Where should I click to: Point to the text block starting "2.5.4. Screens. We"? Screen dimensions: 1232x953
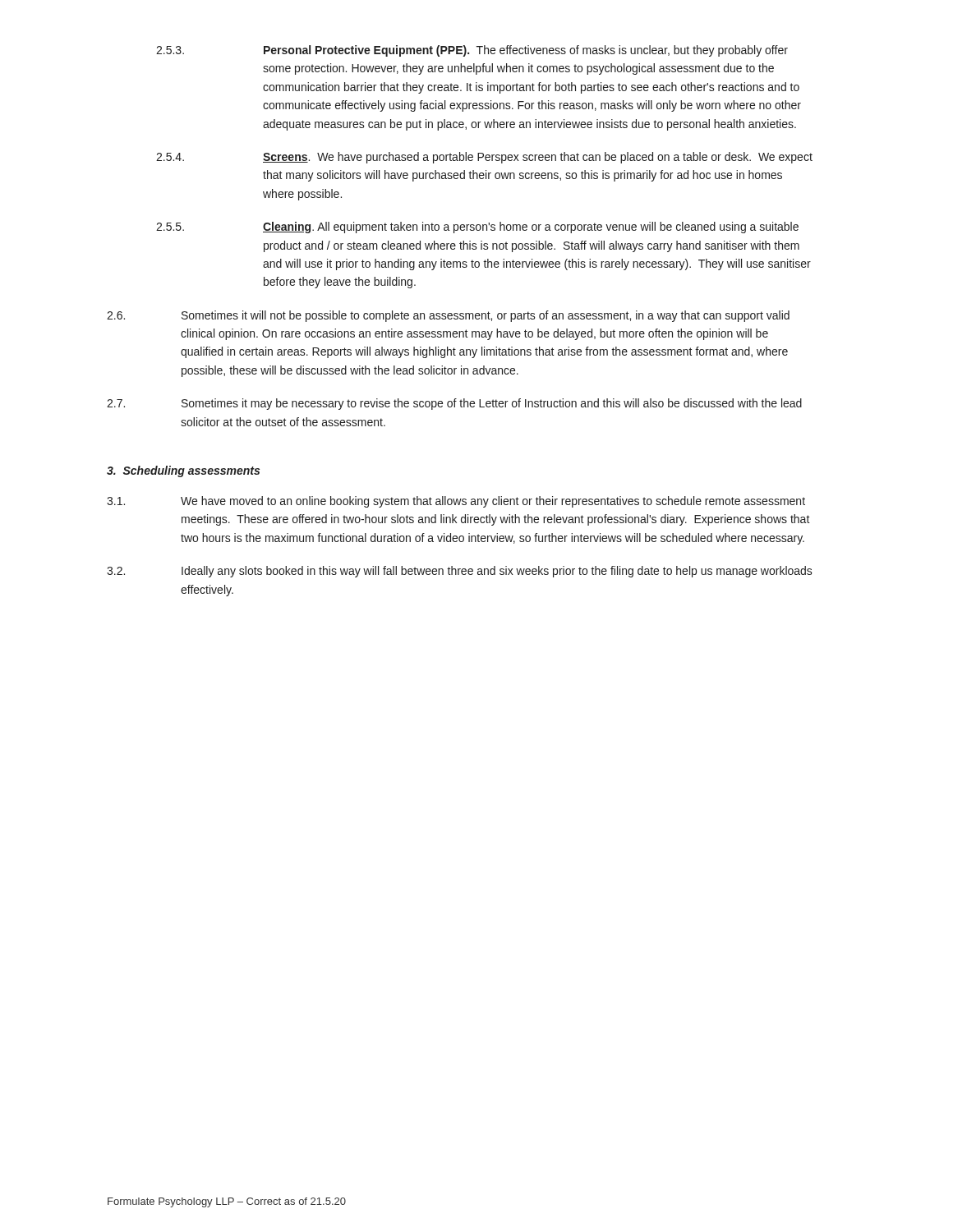(460, 175)
